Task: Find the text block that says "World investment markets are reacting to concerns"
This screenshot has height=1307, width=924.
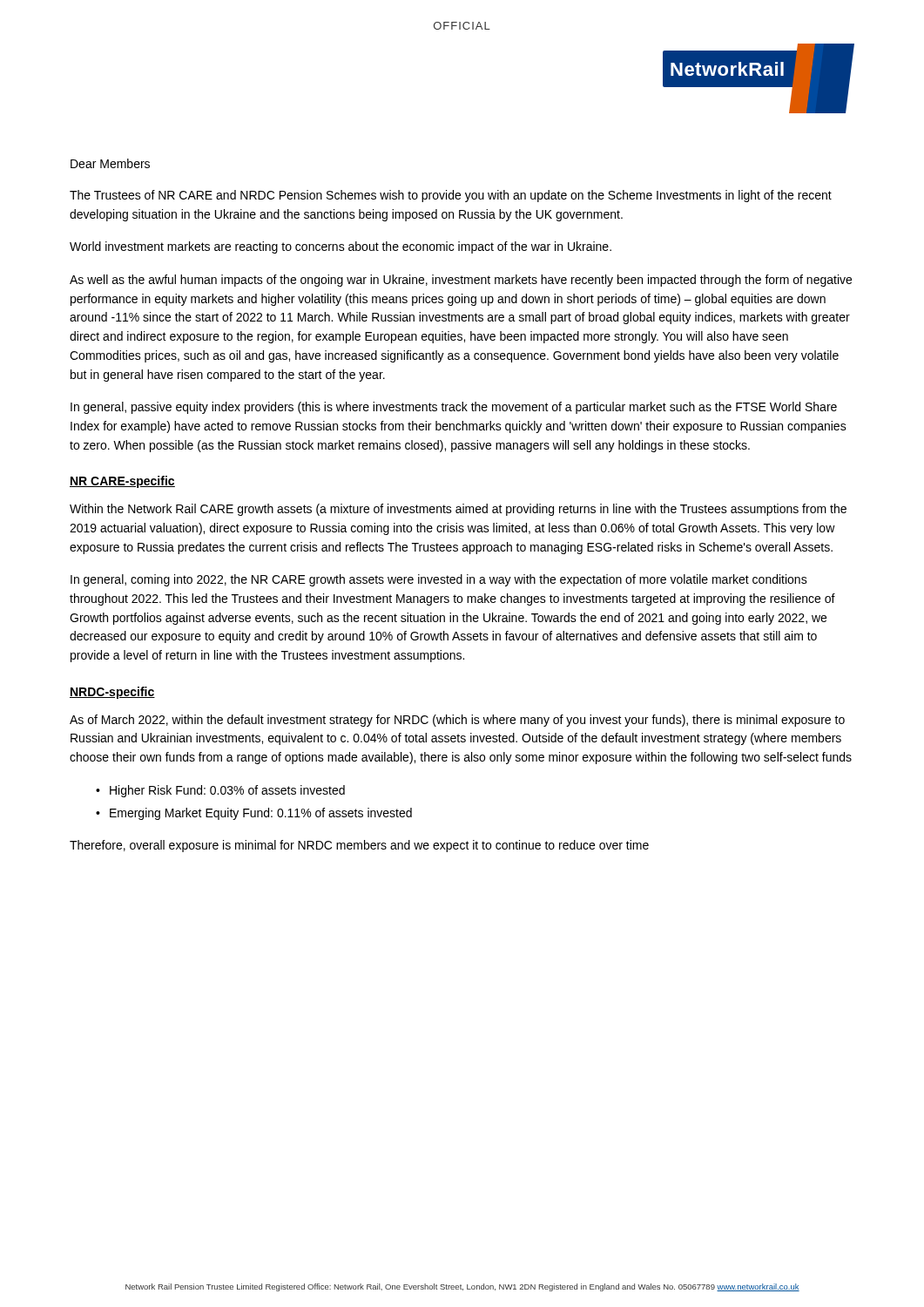Action: coord(341,247)
